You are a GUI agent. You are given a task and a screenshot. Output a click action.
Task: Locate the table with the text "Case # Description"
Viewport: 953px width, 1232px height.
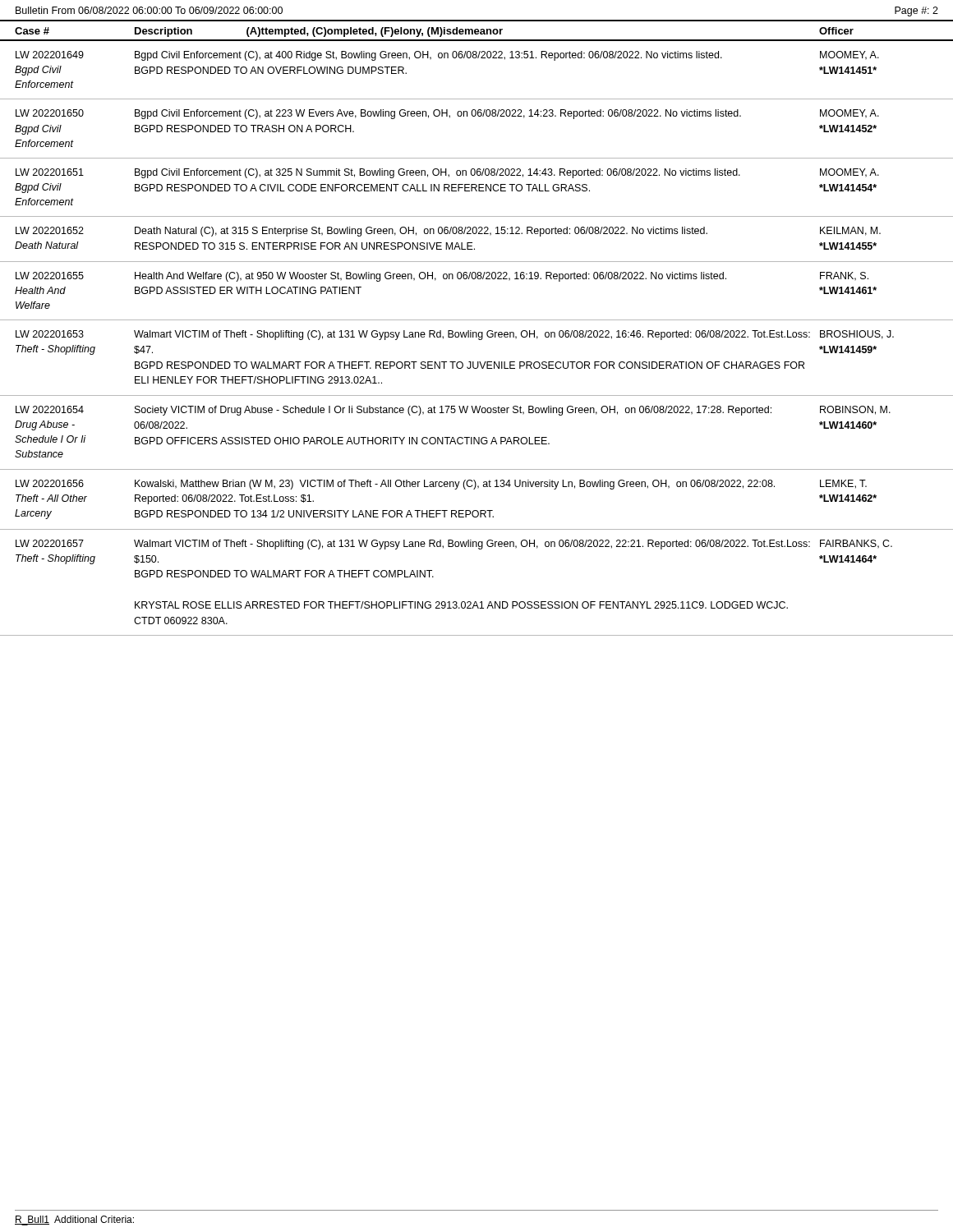pos(476,329)
